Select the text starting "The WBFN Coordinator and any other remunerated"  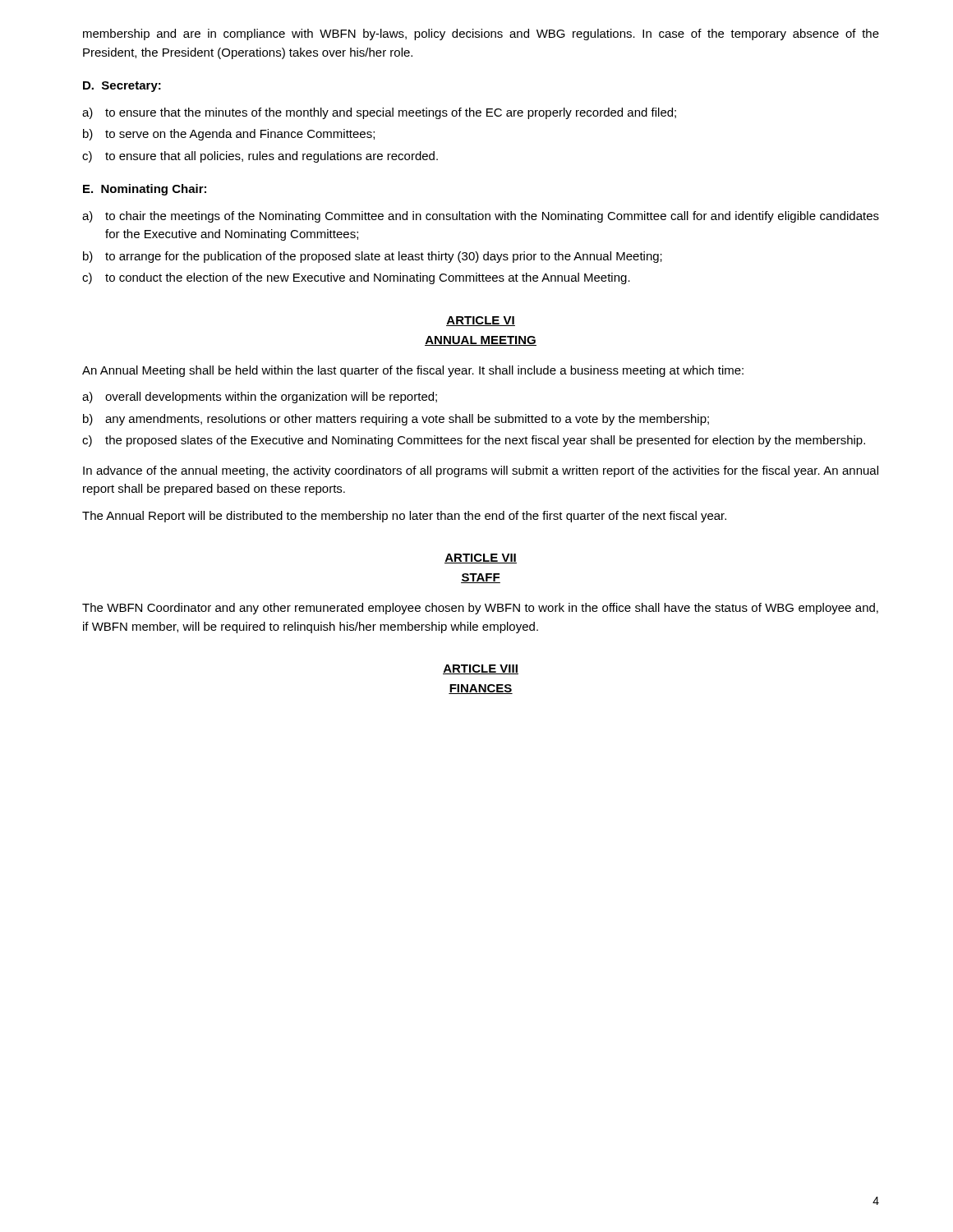(x=481, y=617)
